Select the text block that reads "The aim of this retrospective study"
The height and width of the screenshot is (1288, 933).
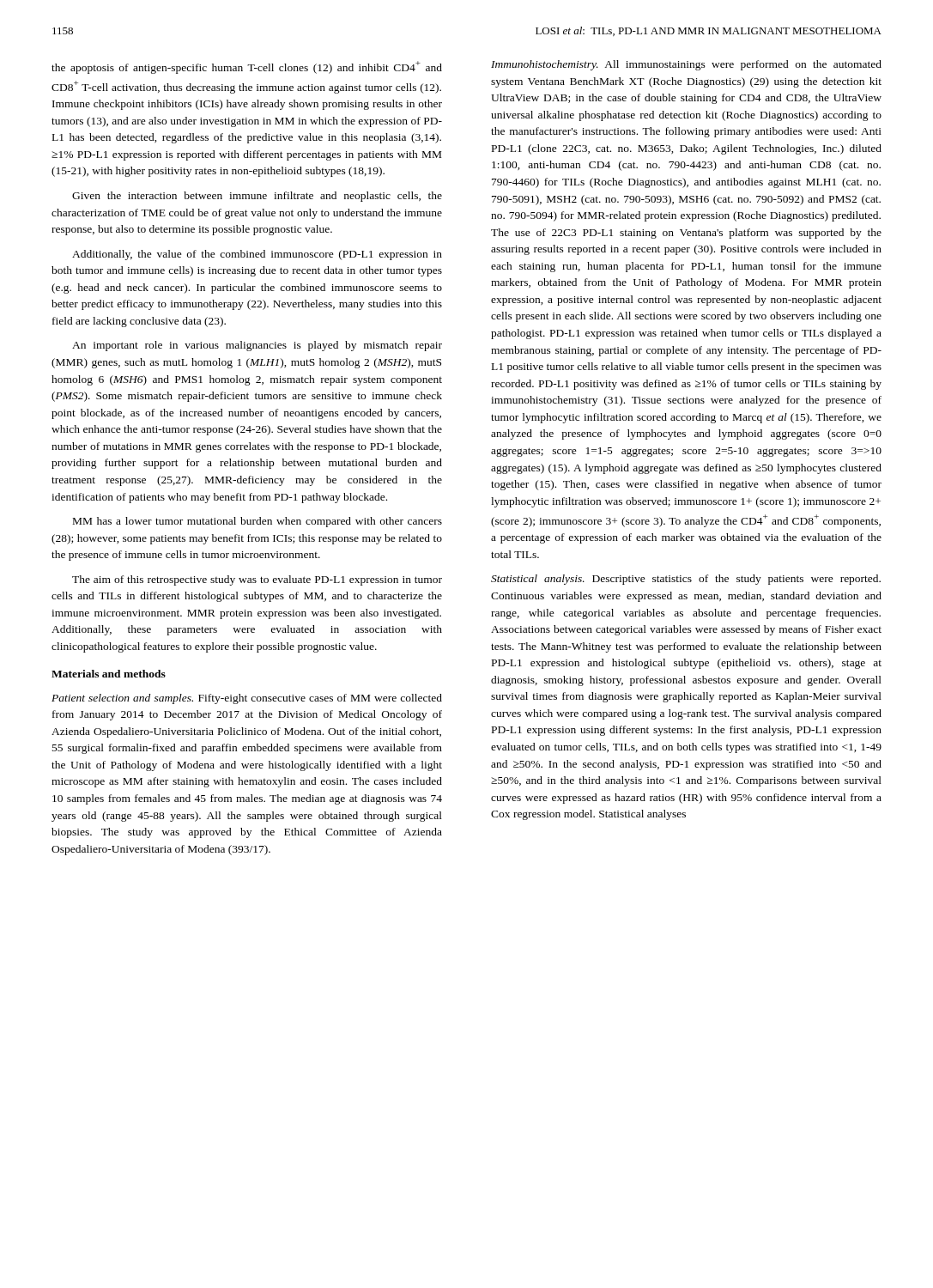click(247, 613)
